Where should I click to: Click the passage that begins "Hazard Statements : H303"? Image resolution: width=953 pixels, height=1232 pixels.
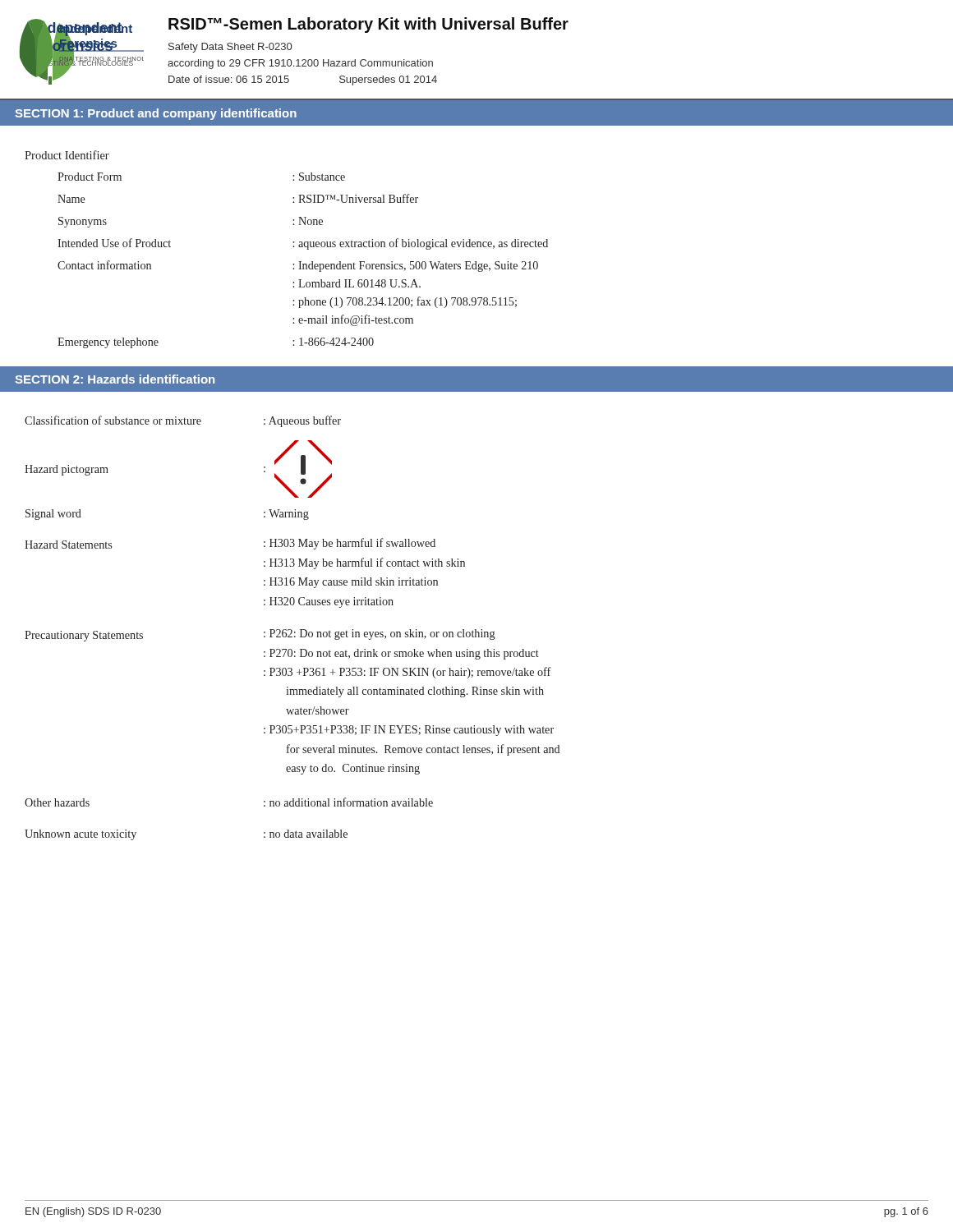[x=64, y=544]
